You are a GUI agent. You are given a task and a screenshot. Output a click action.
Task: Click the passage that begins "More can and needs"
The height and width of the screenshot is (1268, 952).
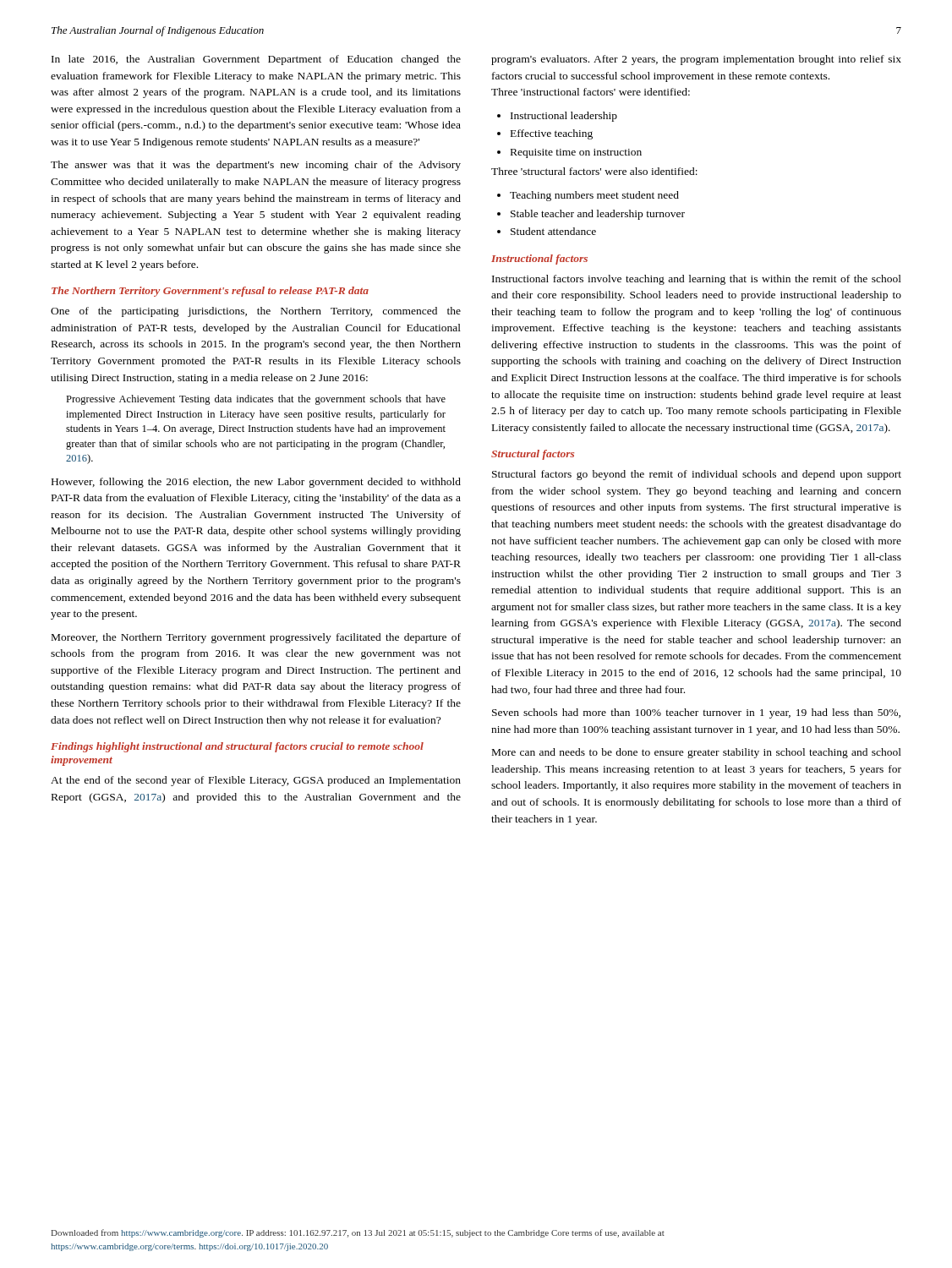point(696,785)
